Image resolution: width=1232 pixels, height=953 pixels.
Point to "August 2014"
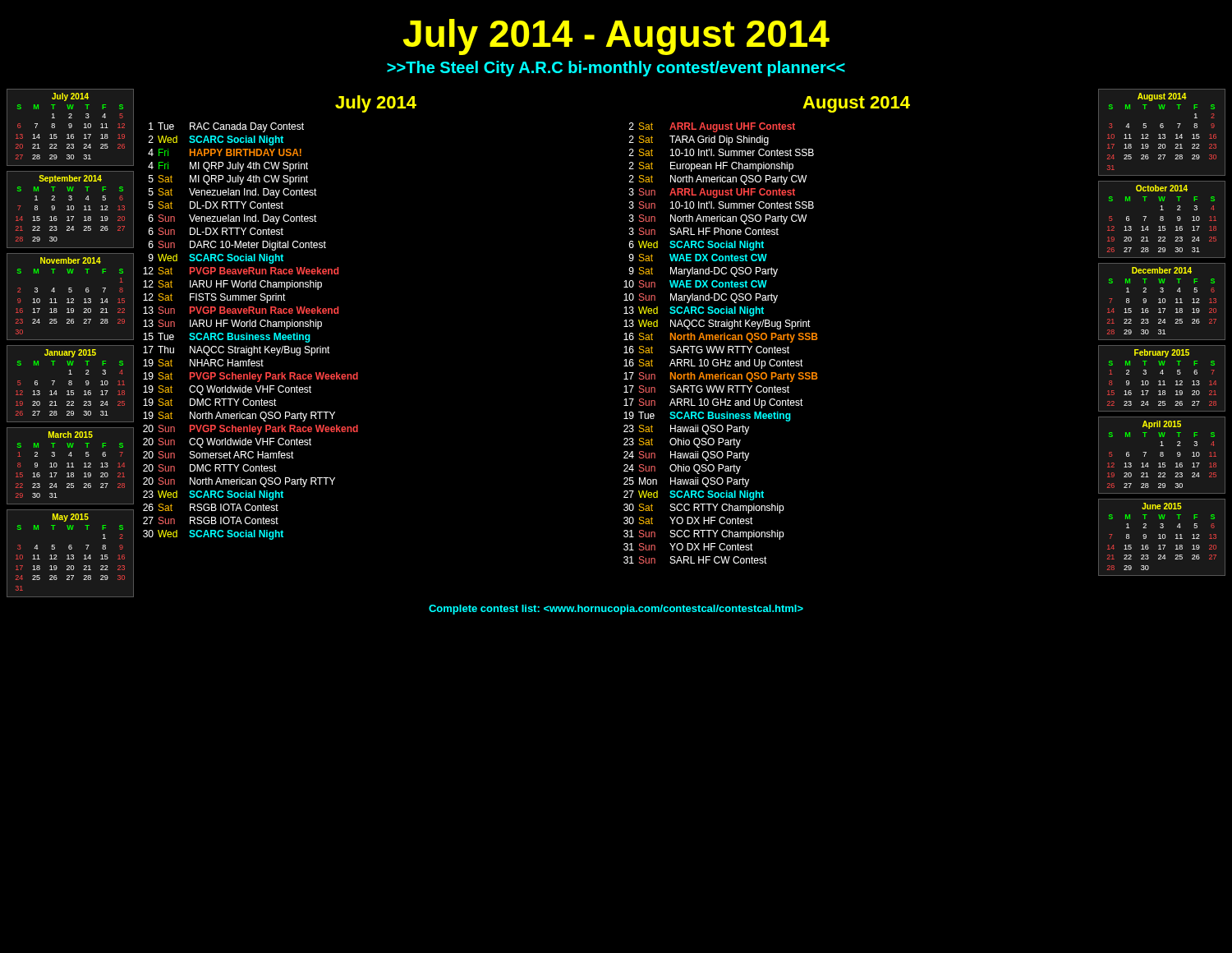(856, 102)
